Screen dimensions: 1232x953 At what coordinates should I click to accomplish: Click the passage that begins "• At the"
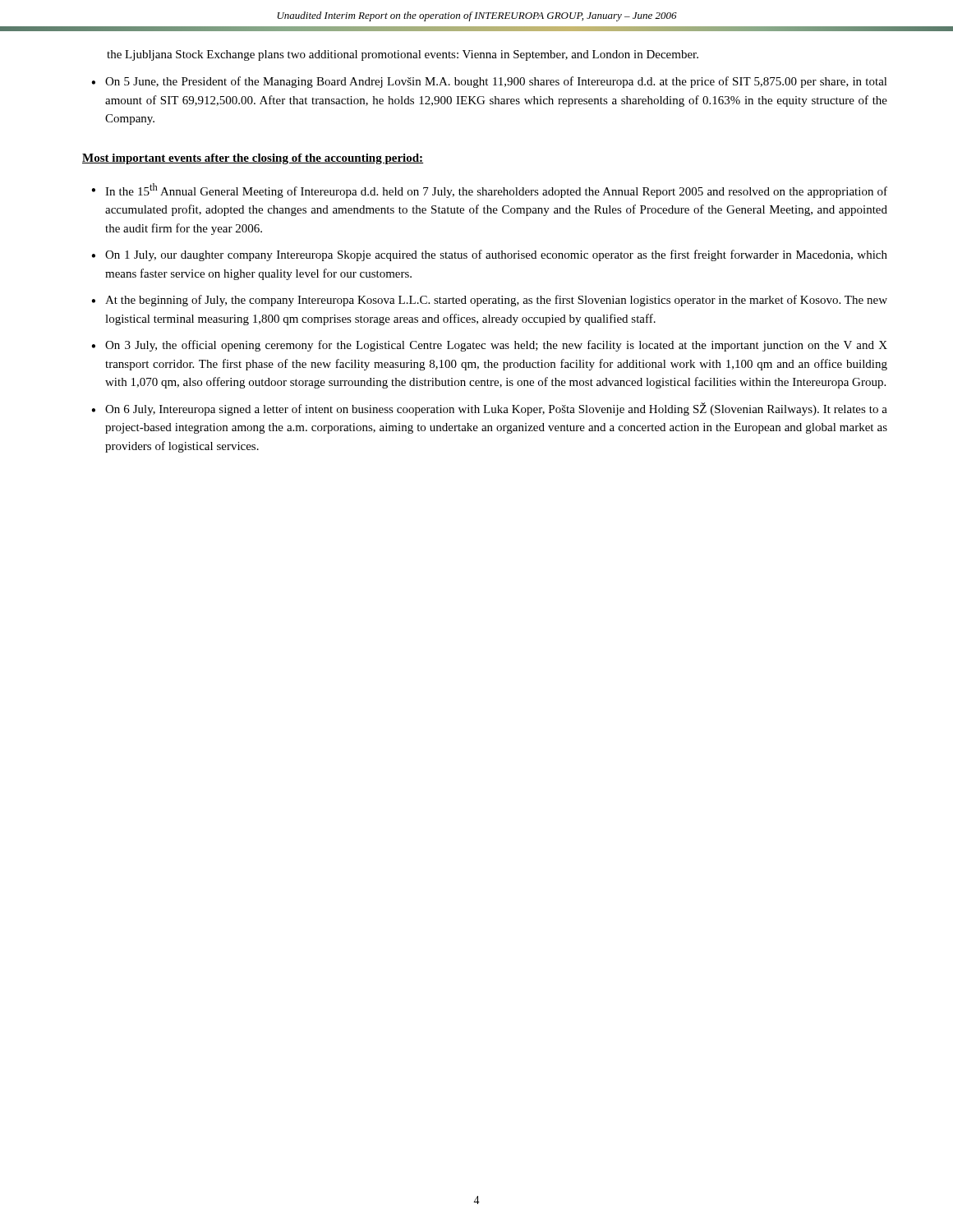point(485,309)
